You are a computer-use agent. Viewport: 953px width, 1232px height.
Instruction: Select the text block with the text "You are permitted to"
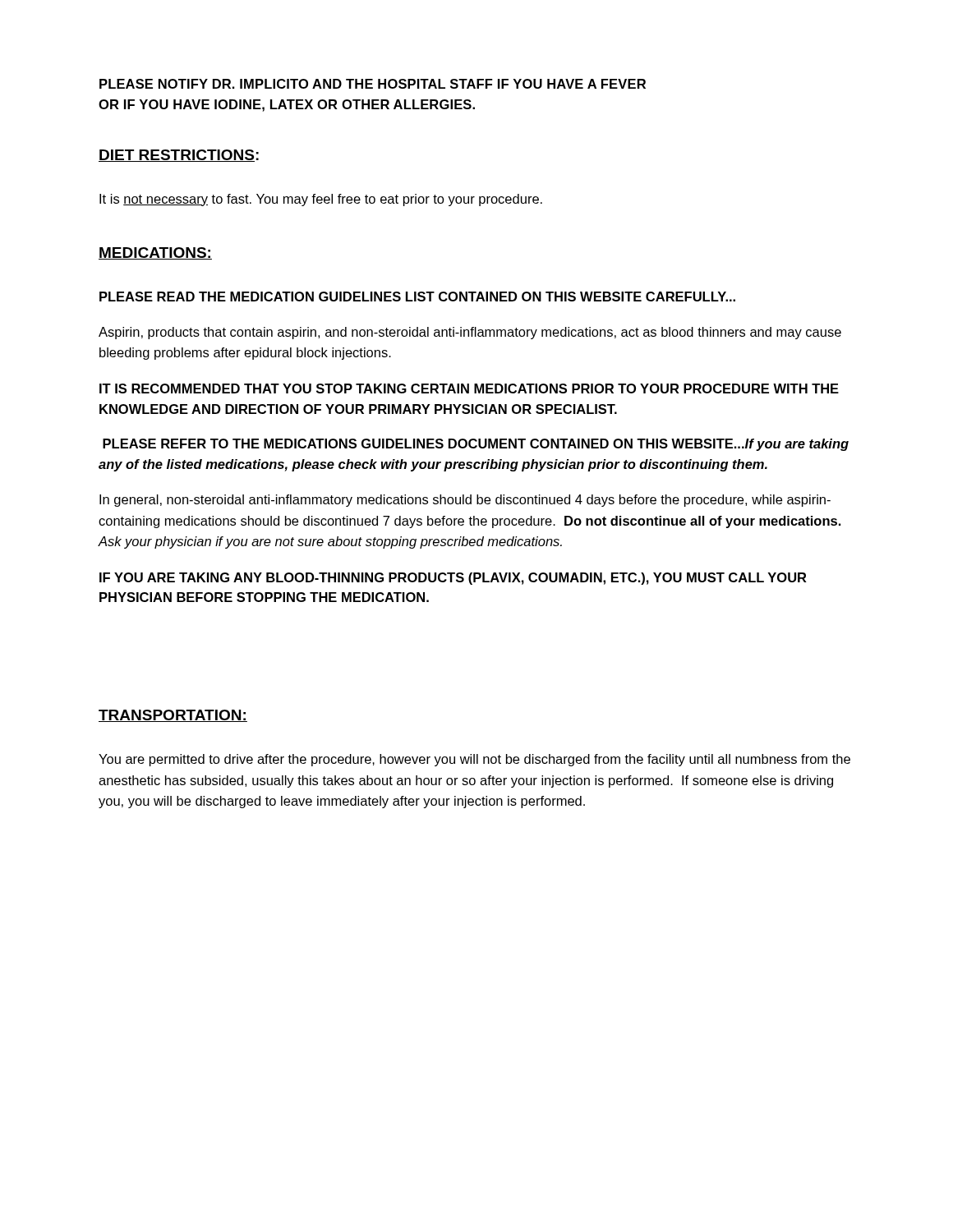[475, 780]
